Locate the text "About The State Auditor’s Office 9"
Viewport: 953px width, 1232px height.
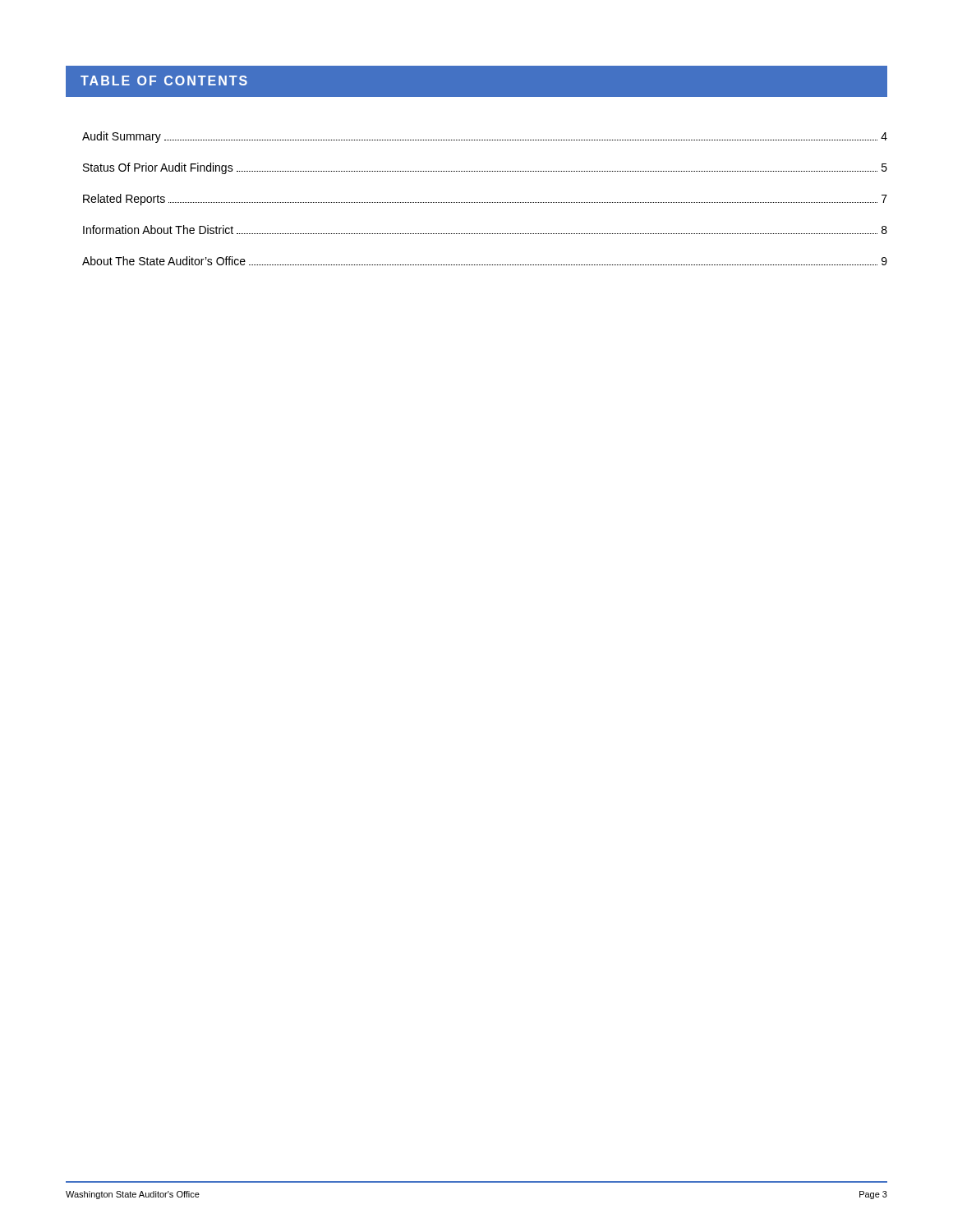pyautogui.click(x=485, y=261)
